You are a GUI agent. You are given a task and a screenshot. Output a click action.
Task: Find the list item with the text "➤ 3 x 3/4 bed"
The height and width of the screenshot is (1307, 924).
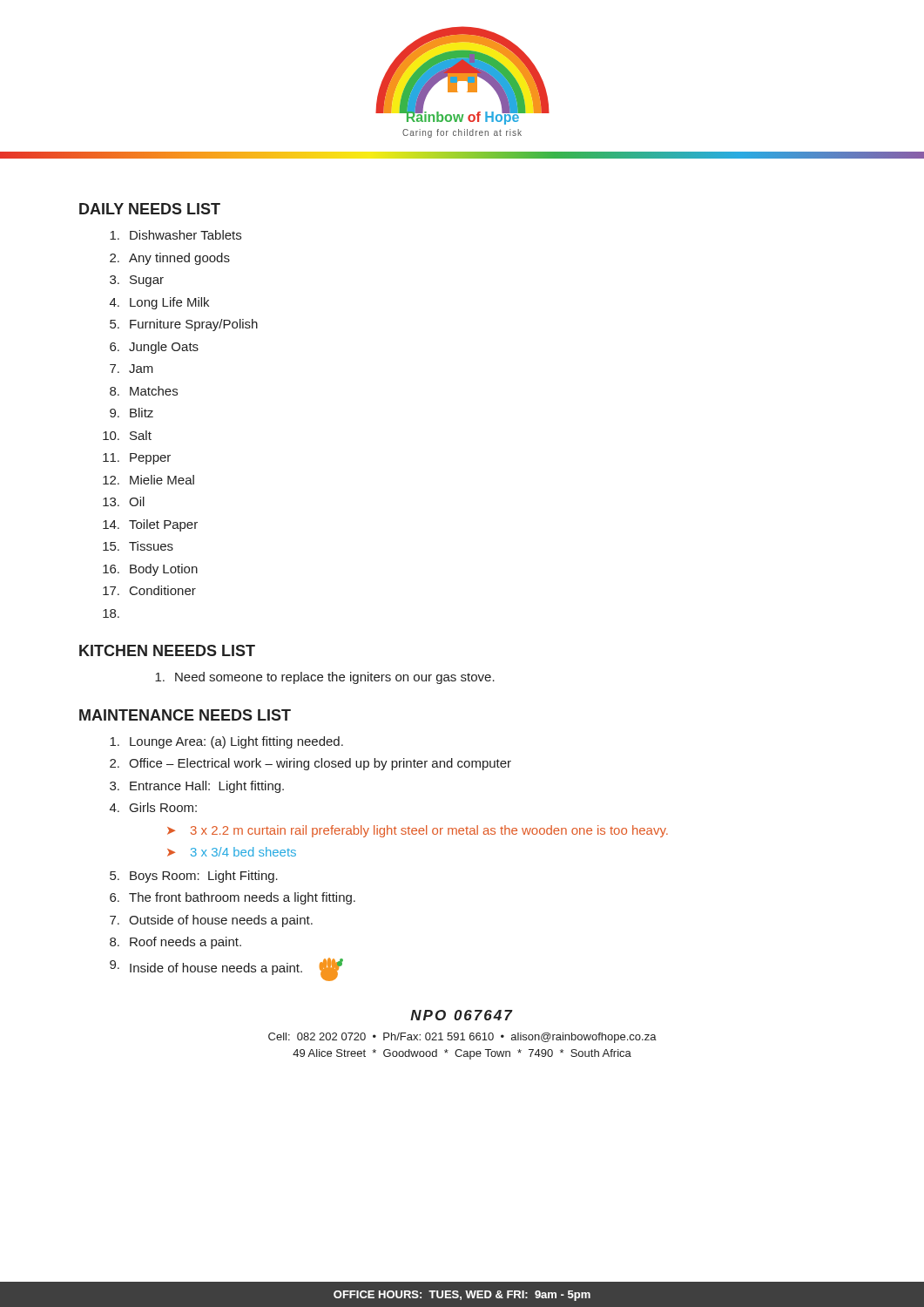[x=232, y=852]
